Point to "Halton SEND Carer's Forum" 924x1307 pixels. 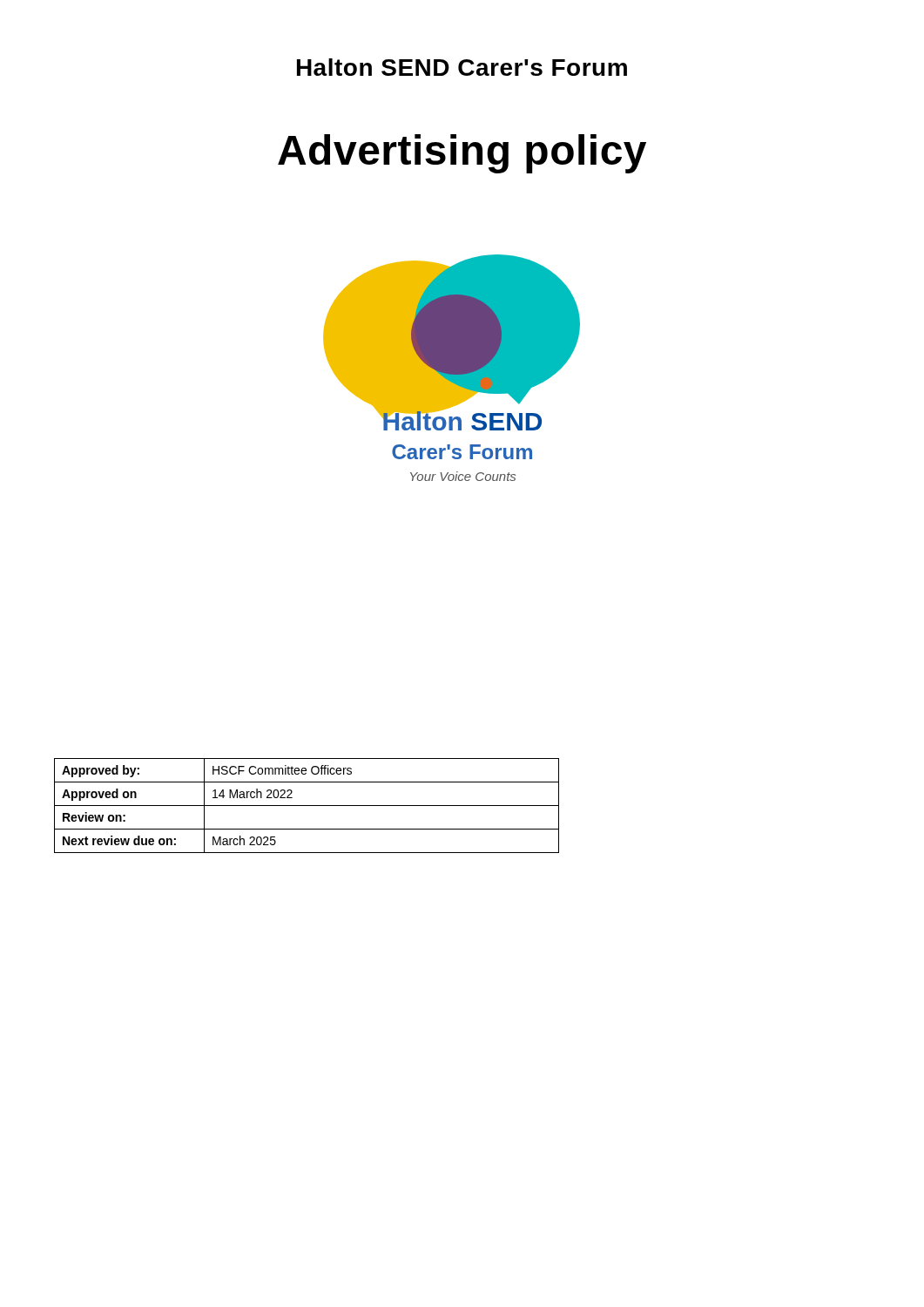(462, 68)
